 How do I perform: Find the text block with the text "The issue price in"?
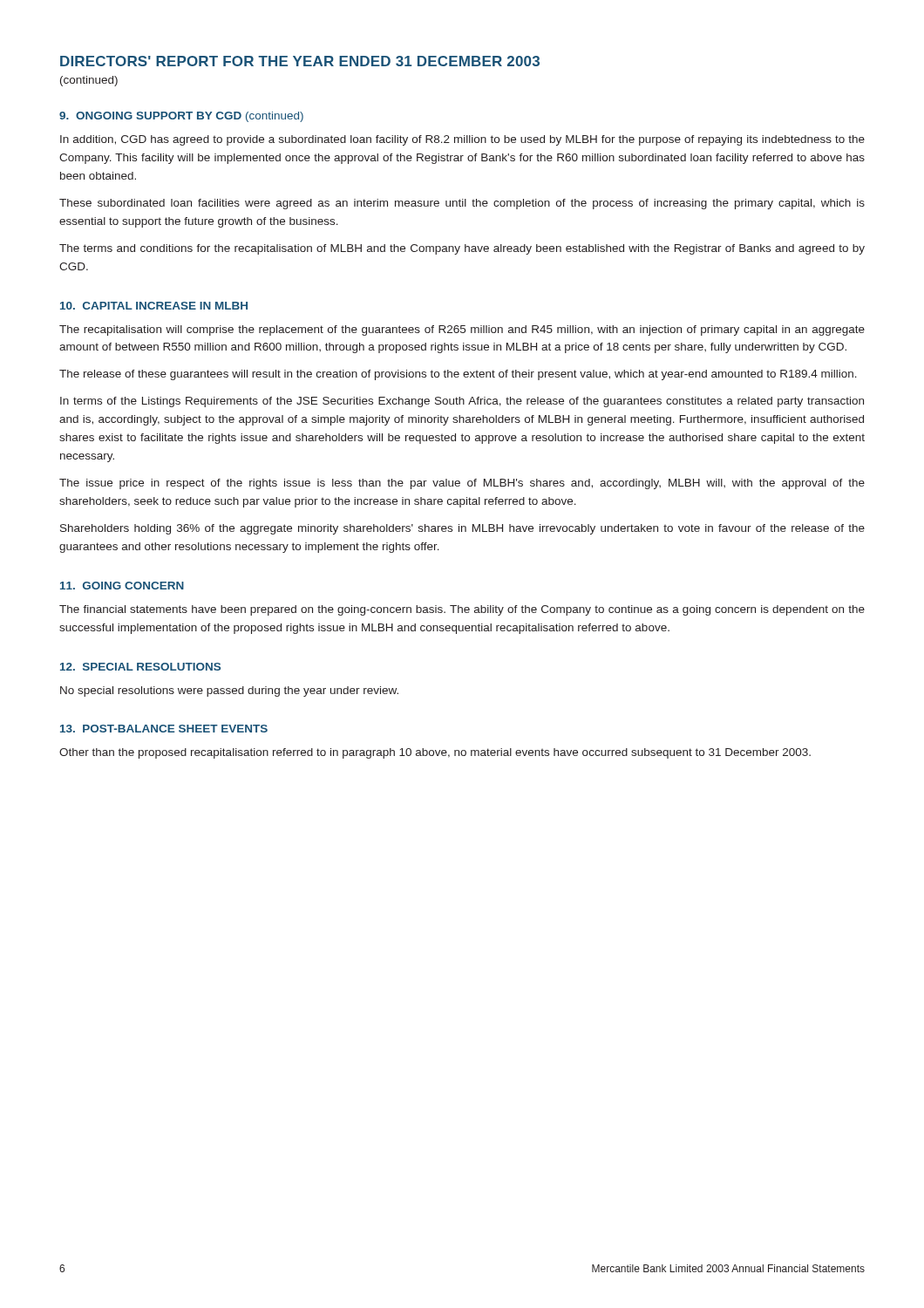(462, 492)
